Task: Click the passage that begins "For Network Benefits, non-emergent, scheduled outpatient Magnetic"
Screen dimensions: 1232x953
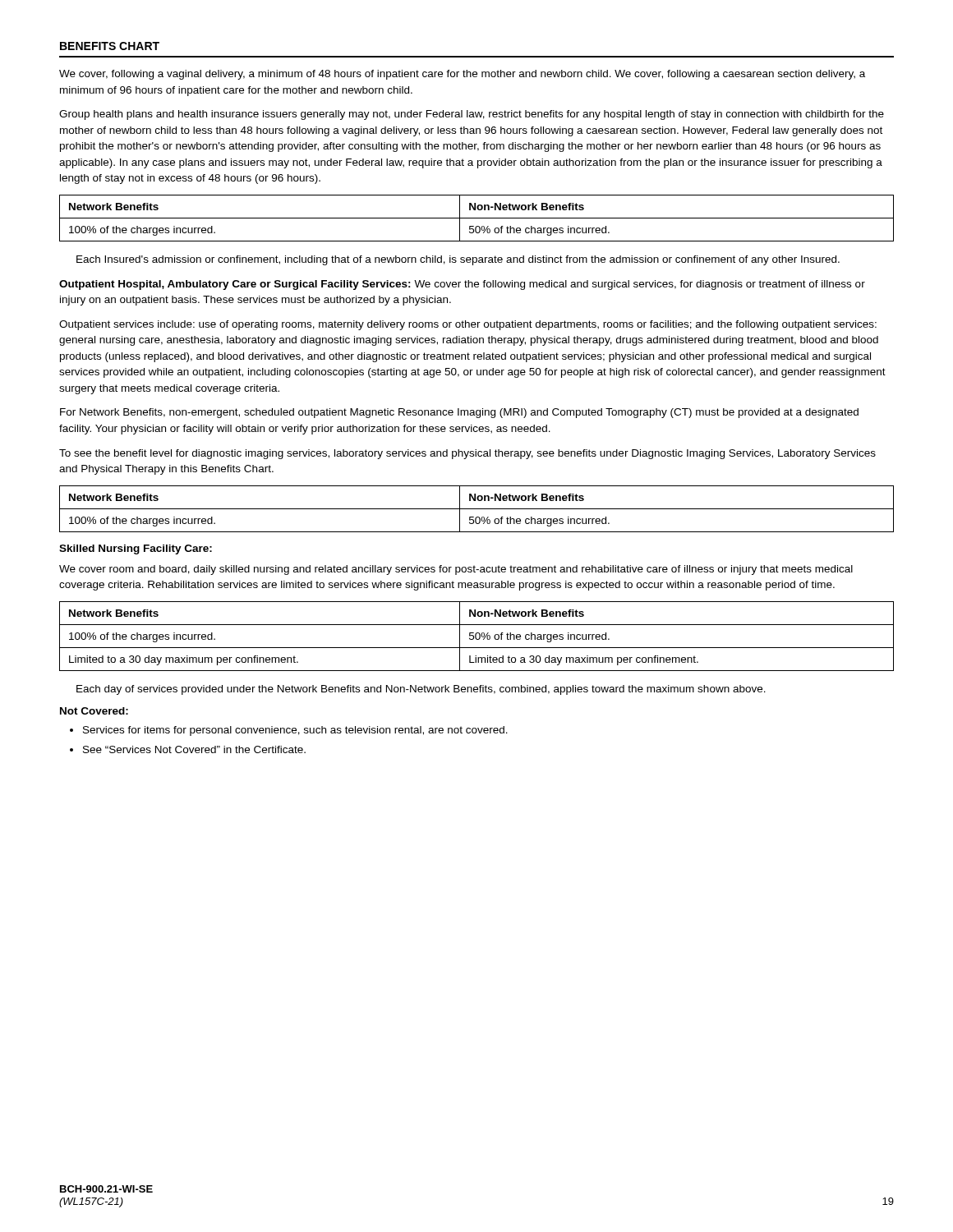Action: 459,420
